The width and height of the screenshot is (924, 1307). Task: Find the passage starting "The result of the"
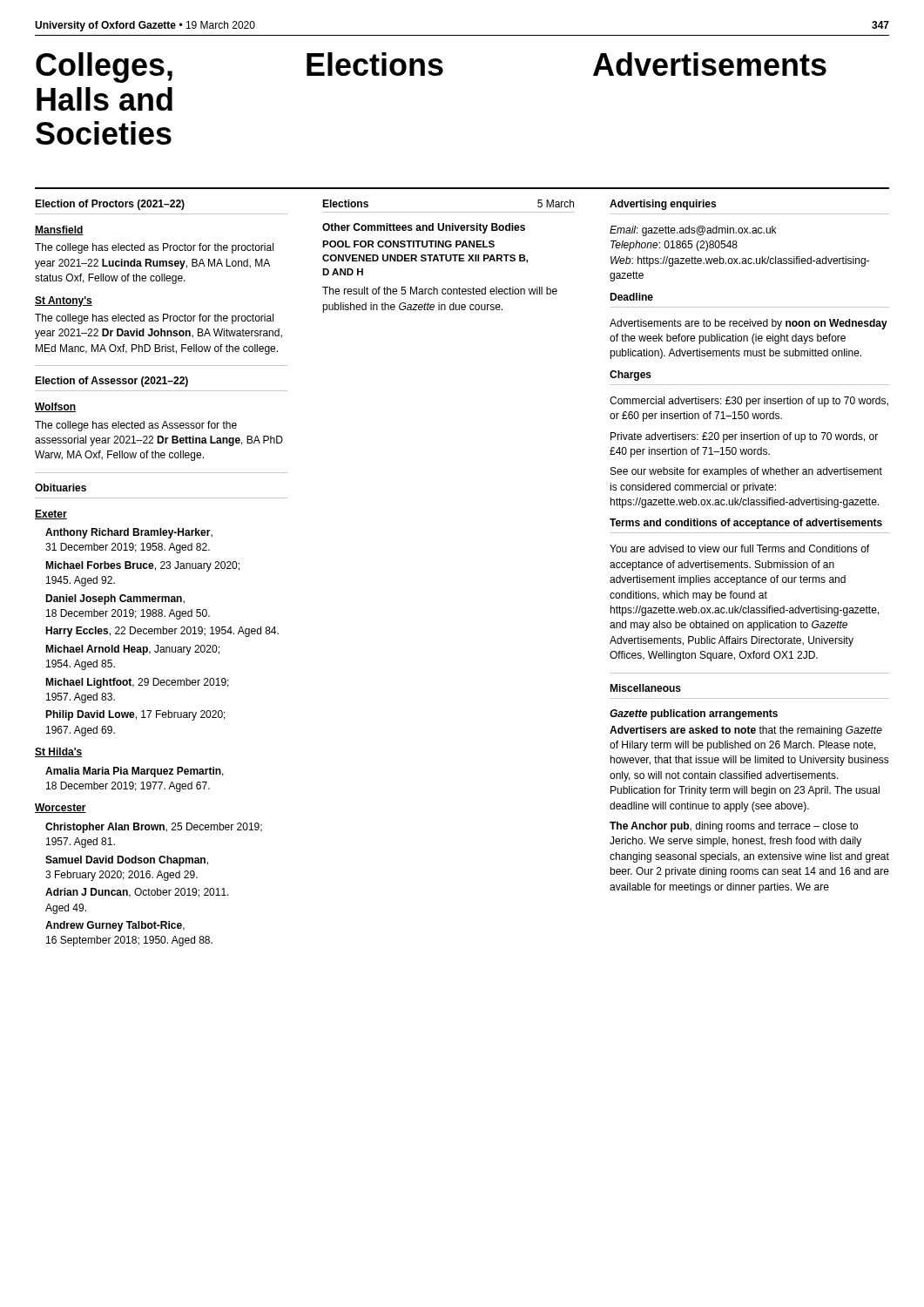click(x=440, y=299)
